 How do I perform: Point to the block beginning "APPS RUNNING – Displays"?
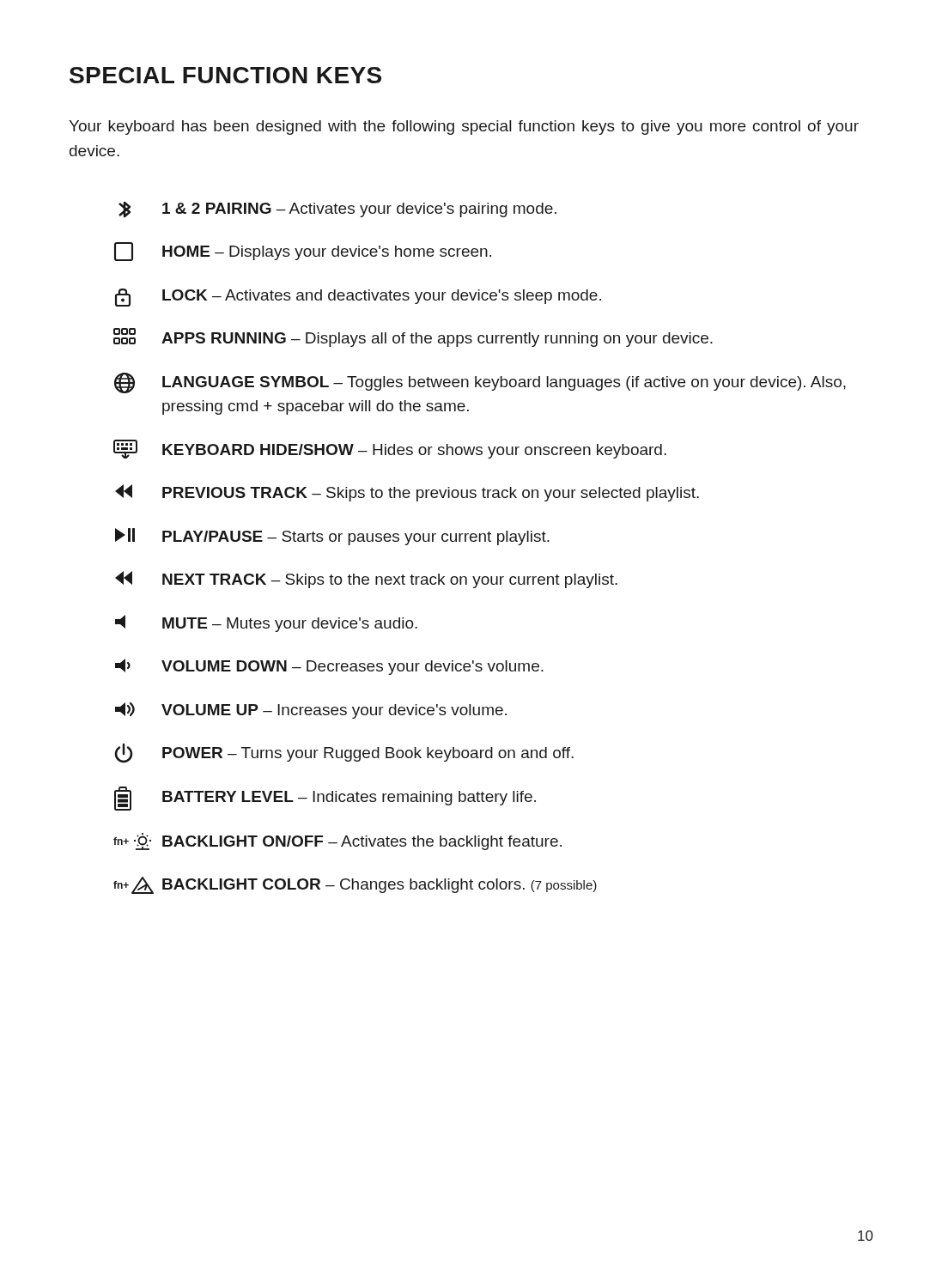pyautogui.click(x=493, y=339)
